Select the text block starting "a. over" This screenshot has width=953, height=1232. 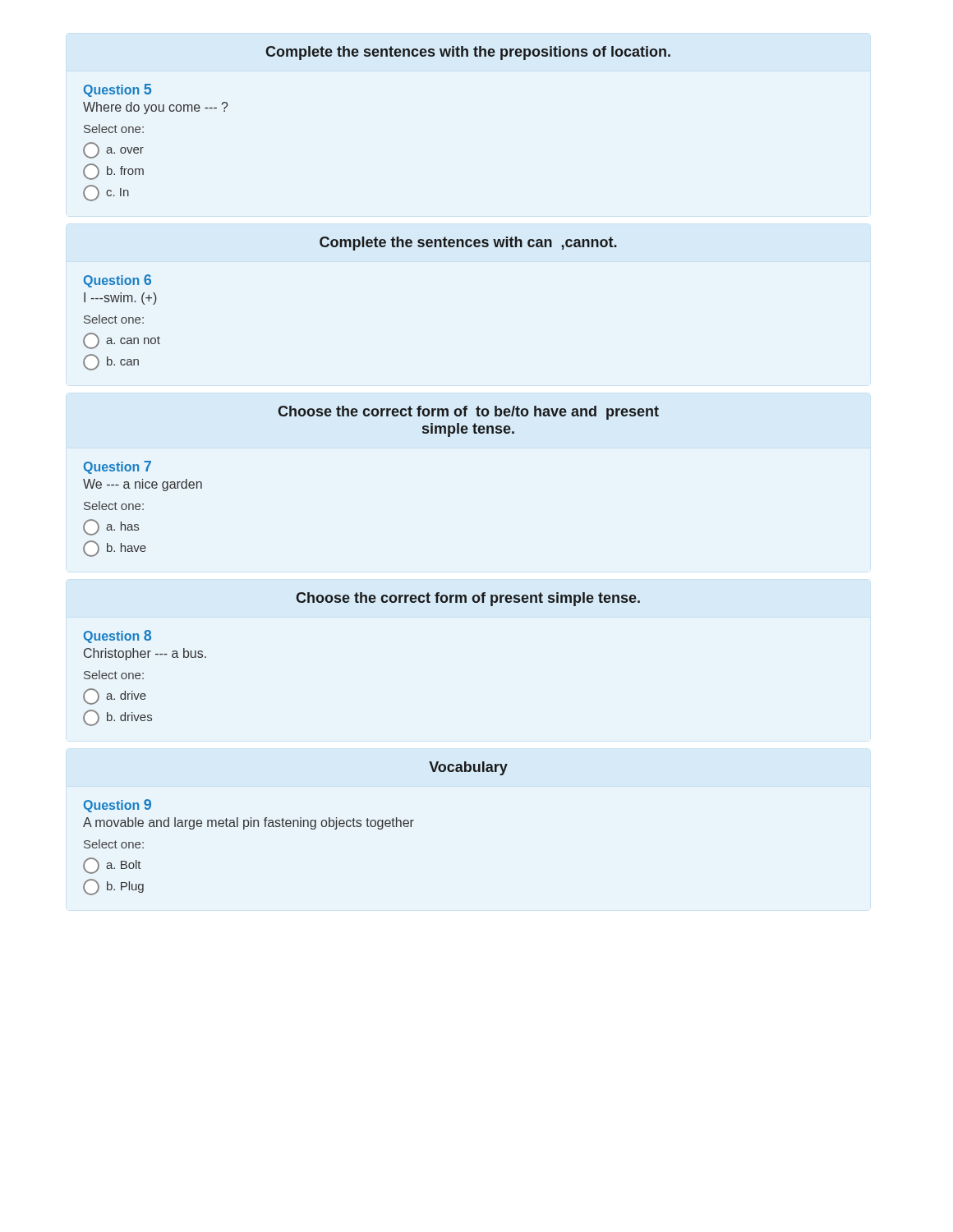[113, 150]
